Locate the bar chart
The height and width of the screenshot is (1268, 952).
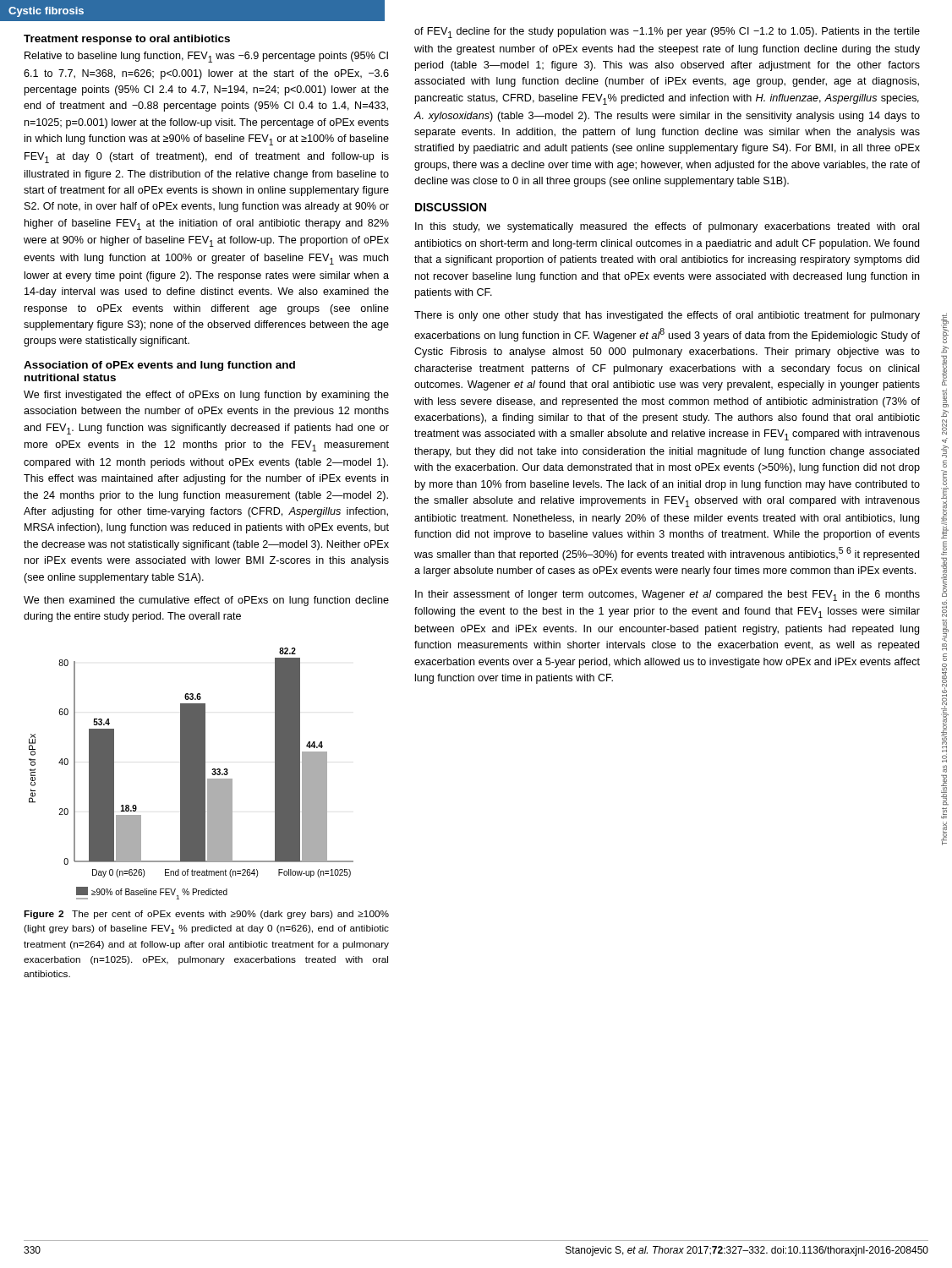click(x=206, y=769)
